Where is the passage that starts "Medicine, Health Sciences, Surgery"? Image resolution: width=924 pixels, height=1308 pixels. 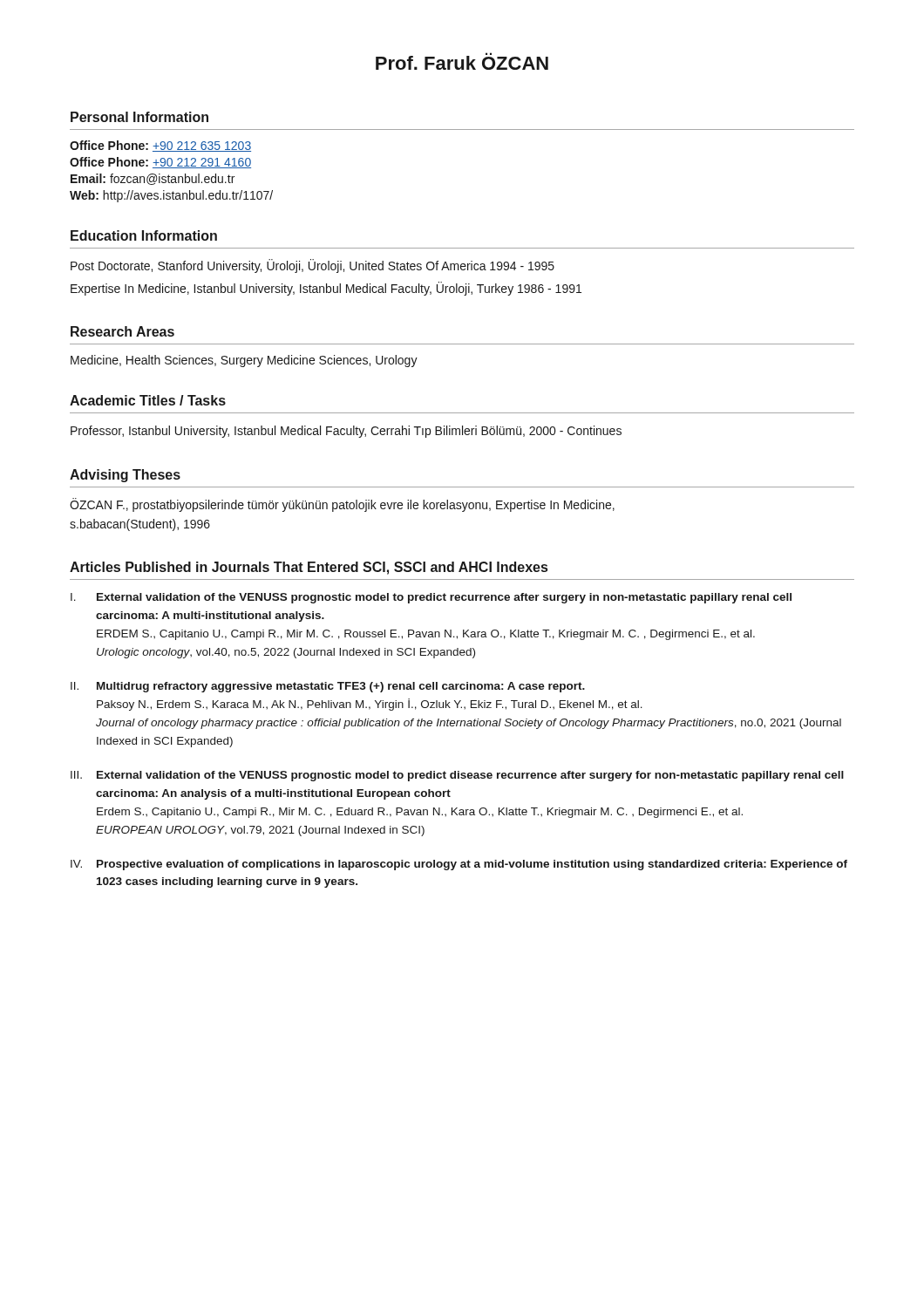(244, 361)
